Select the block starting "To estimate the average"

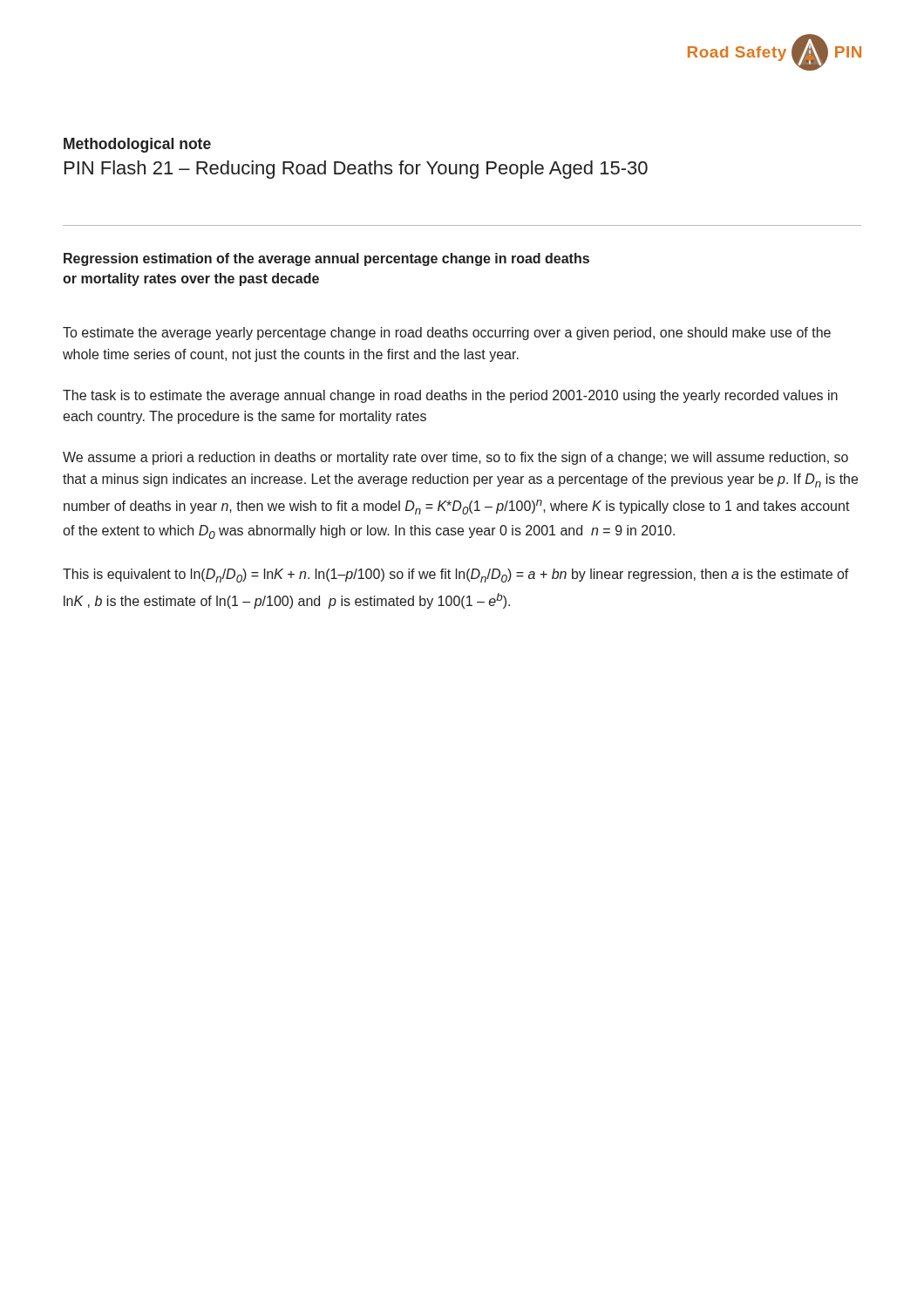[462, 344]
